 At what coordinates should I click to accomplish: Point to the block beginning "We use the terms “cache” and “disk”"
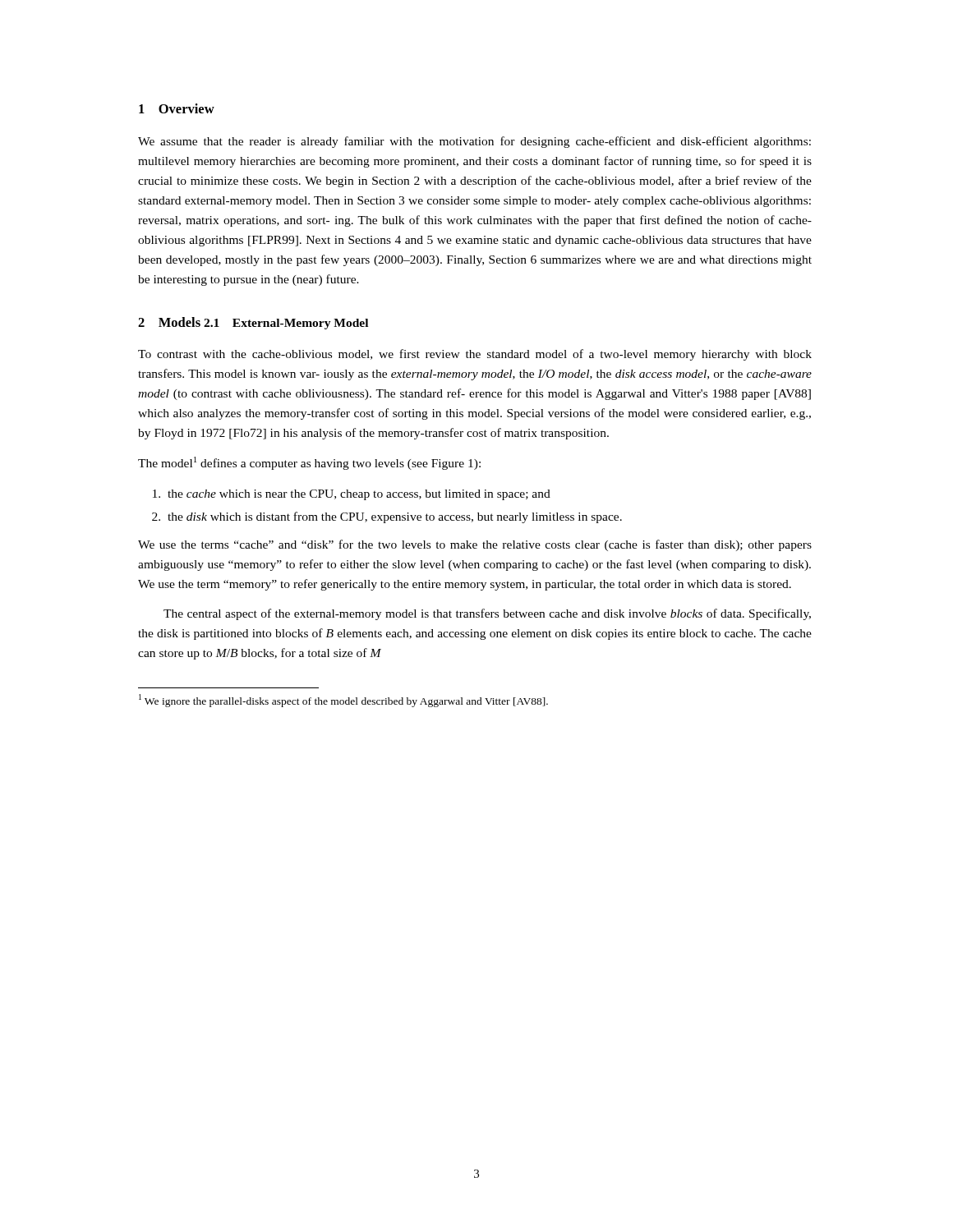tap(475, 564)
